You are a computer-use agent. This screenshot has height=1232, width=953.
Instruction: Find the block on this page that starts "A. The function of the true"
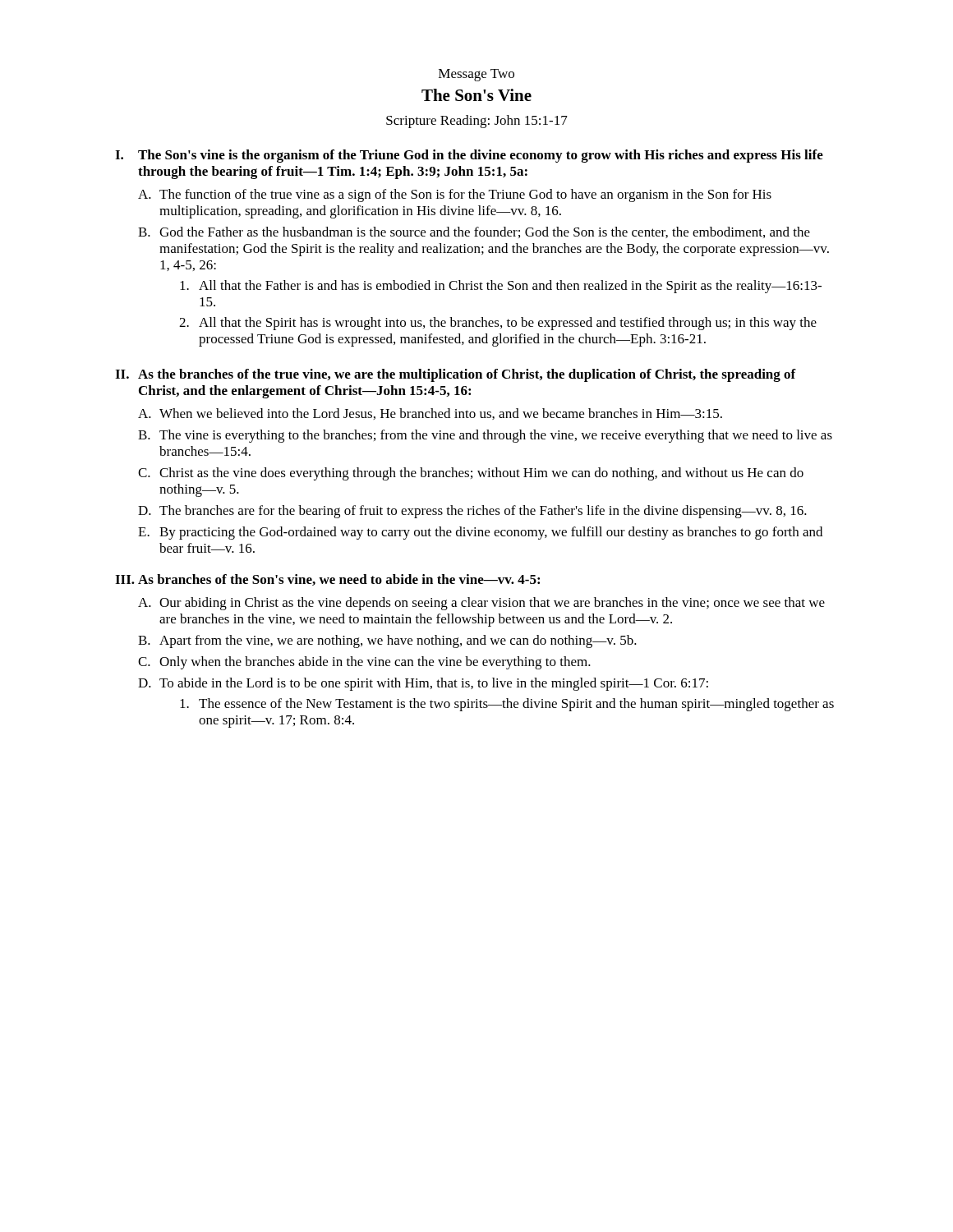click(488, 203)
